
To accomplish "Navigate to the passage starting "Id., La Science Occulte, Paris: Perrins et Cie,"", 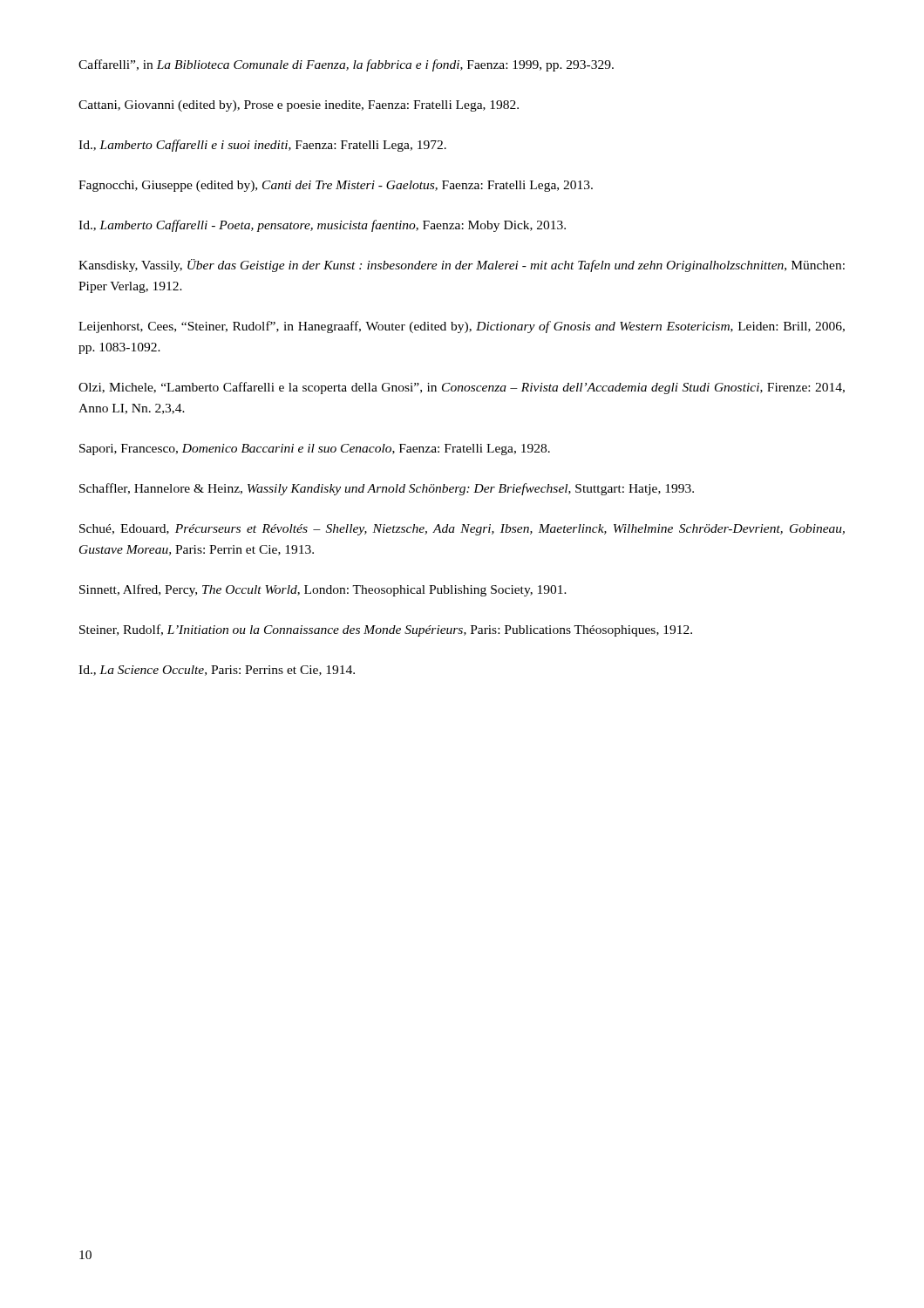I will coord(217,669).
